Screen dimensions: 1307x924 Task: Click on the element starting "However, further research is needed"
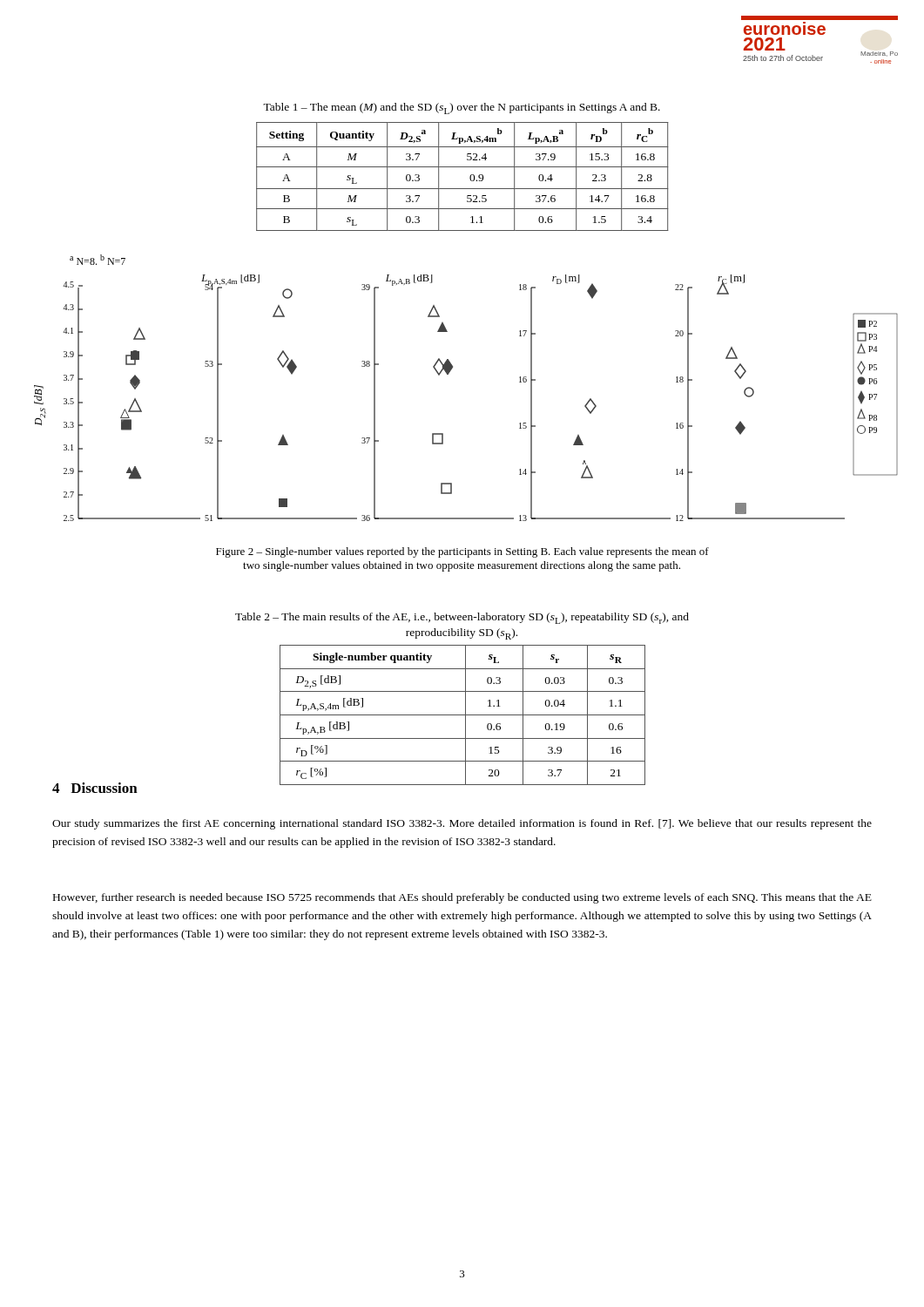462,915
